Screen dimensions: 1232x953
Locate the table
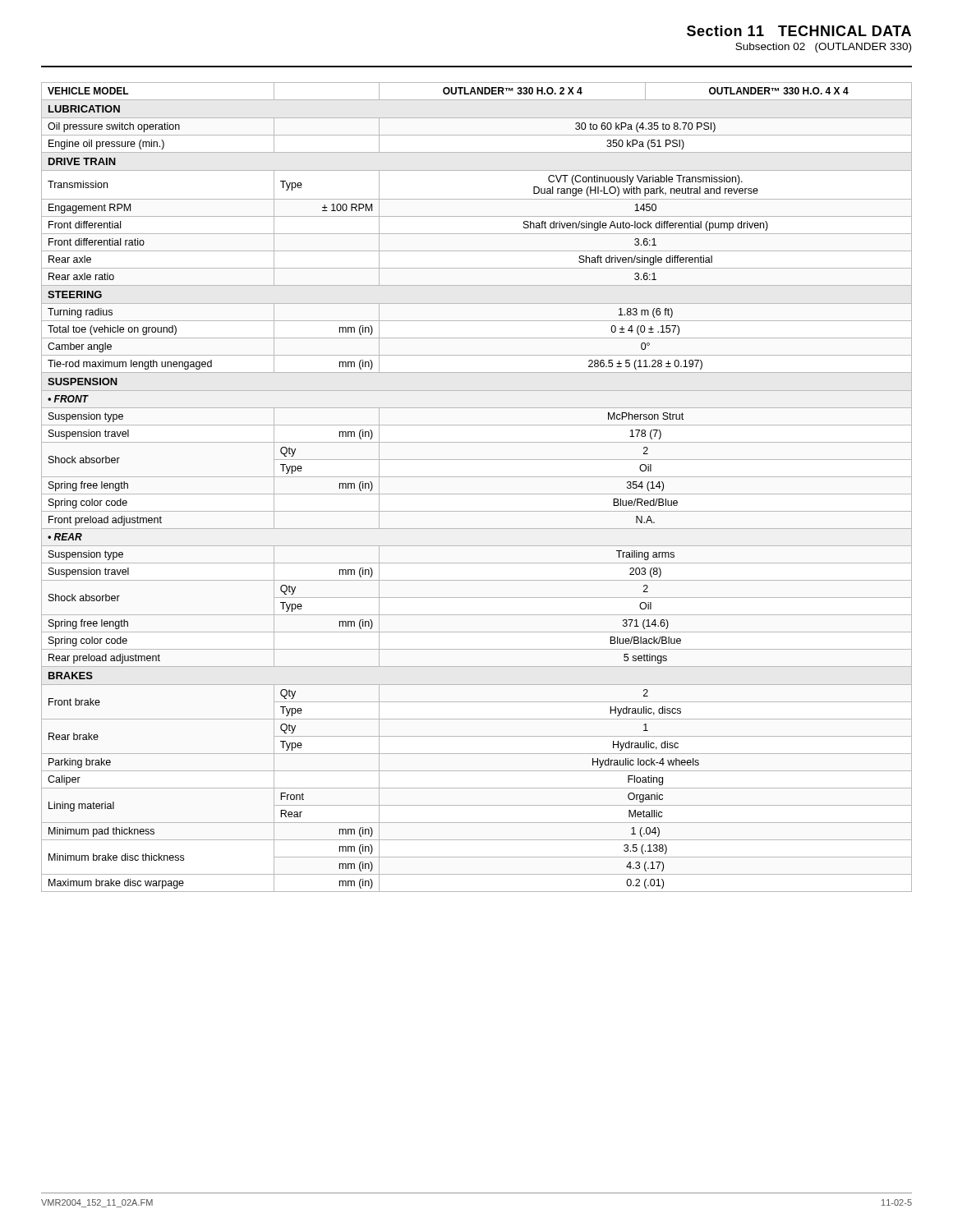tap(476, 487)
